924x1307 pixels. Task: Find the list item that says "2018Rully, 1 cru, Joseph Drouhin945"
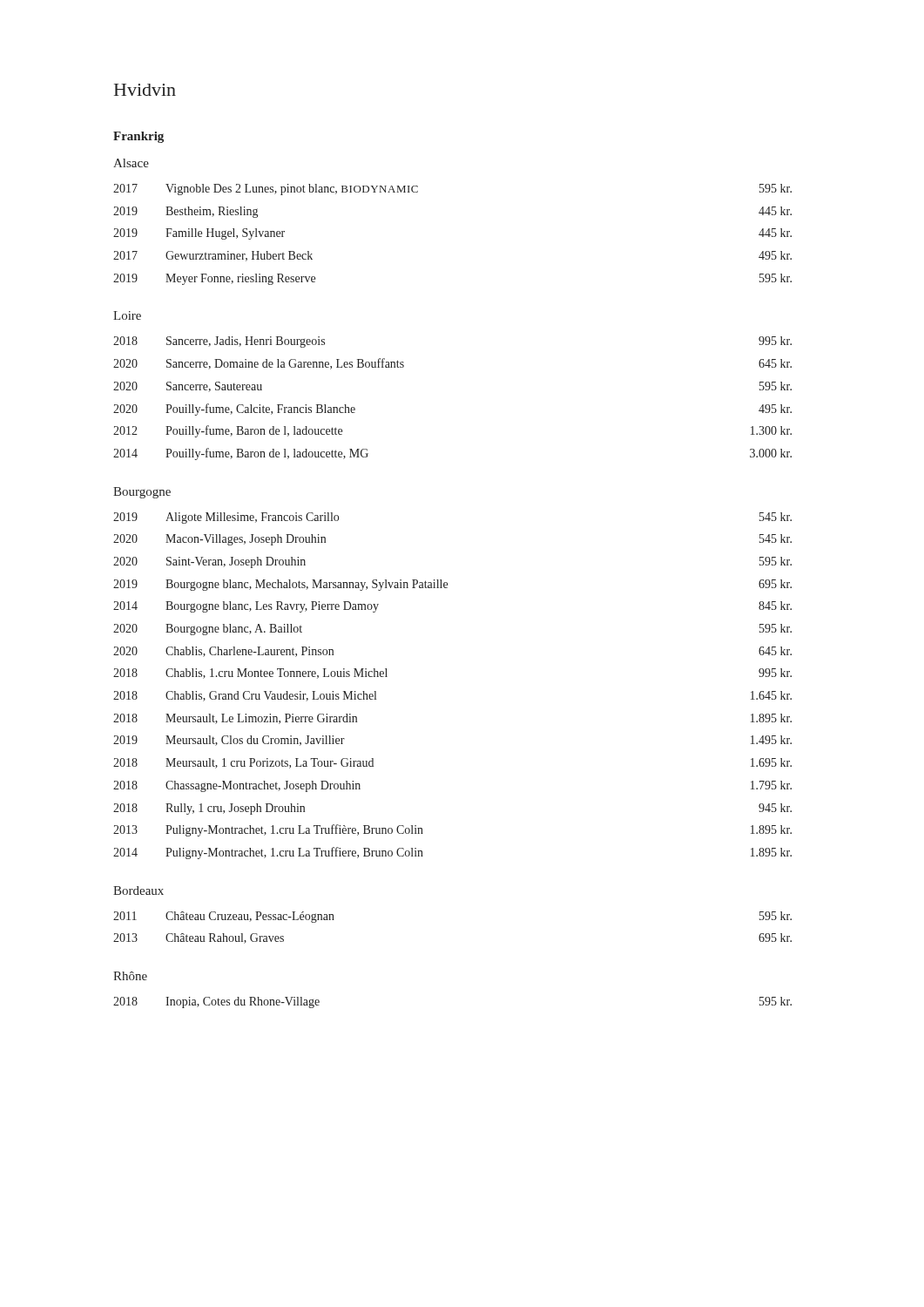pos(128,809)
